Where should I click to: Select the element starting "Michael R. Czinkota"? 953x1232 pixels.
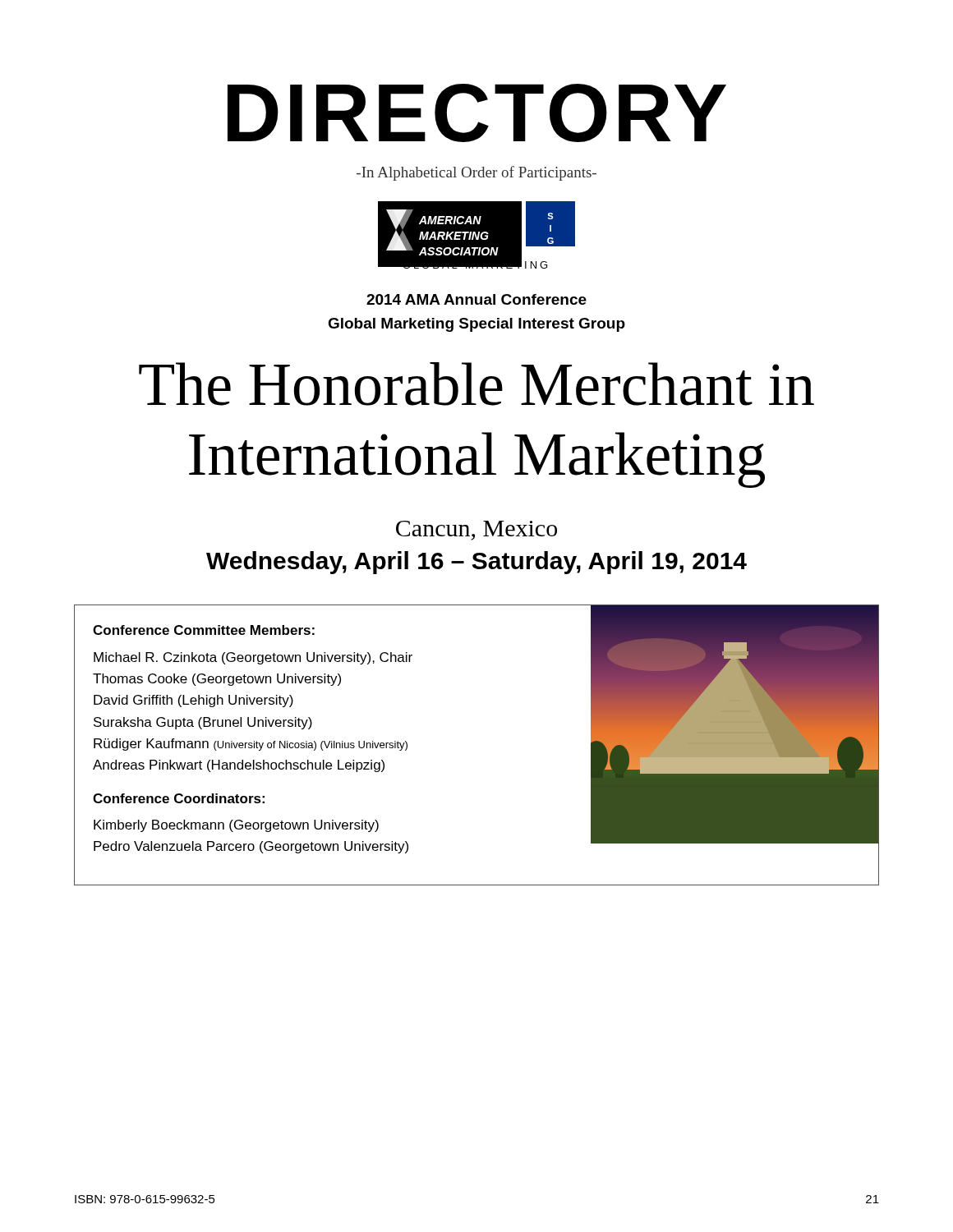click(333, 658)
